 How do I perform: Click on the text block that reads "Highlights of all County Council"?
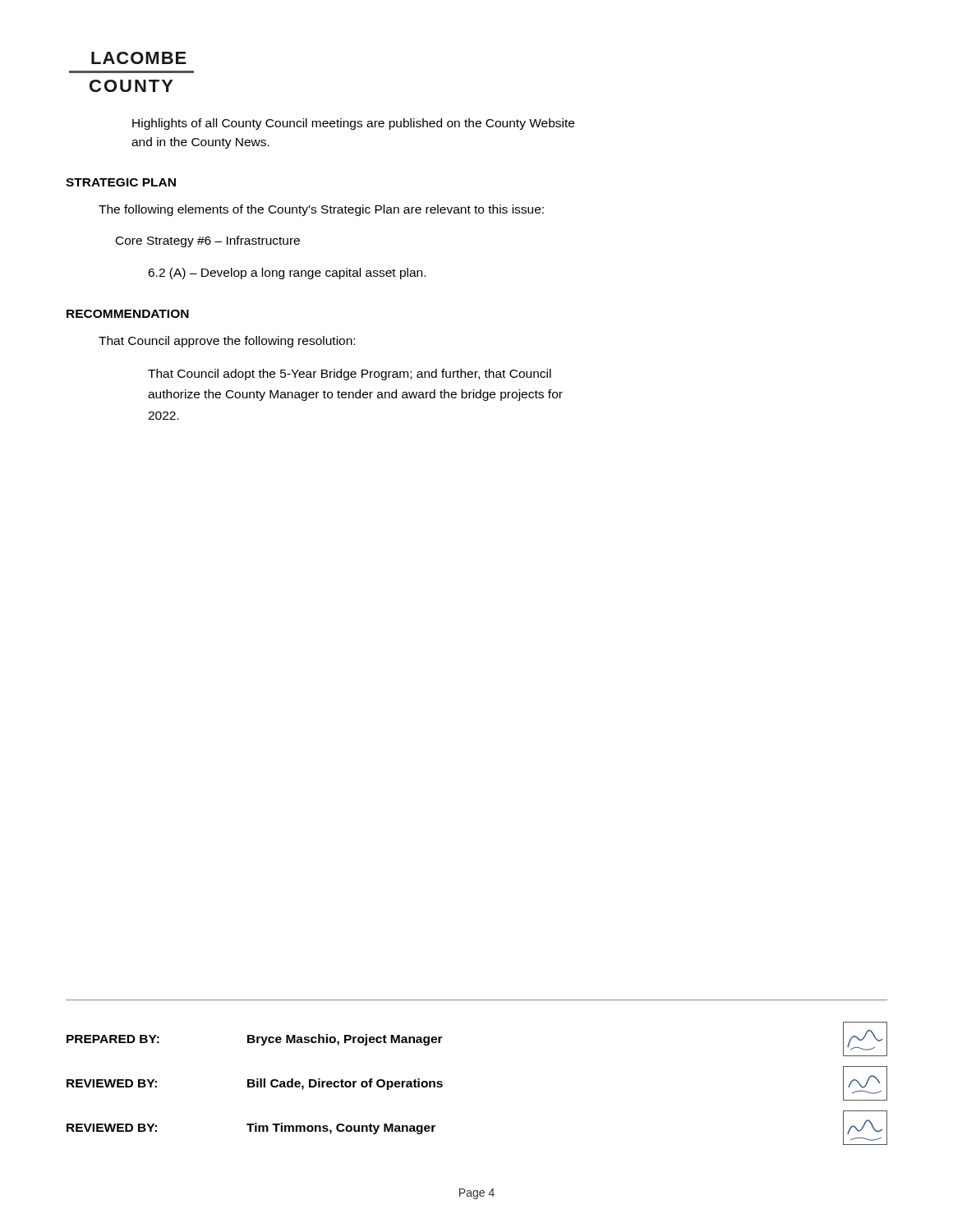(353, 132)
